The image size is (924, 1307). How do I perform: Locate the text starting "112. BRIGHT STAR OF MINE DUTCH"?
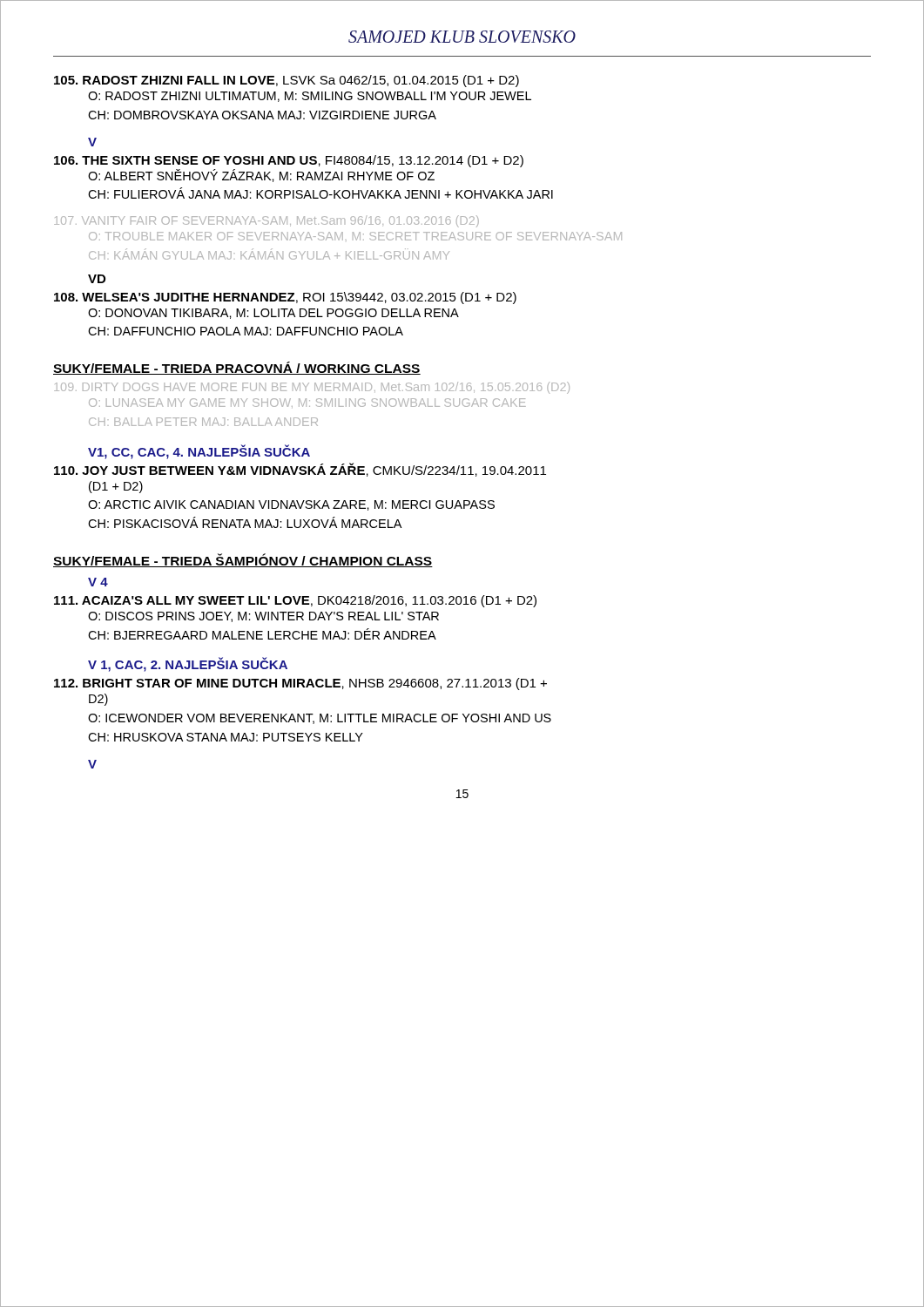(462, 711)
